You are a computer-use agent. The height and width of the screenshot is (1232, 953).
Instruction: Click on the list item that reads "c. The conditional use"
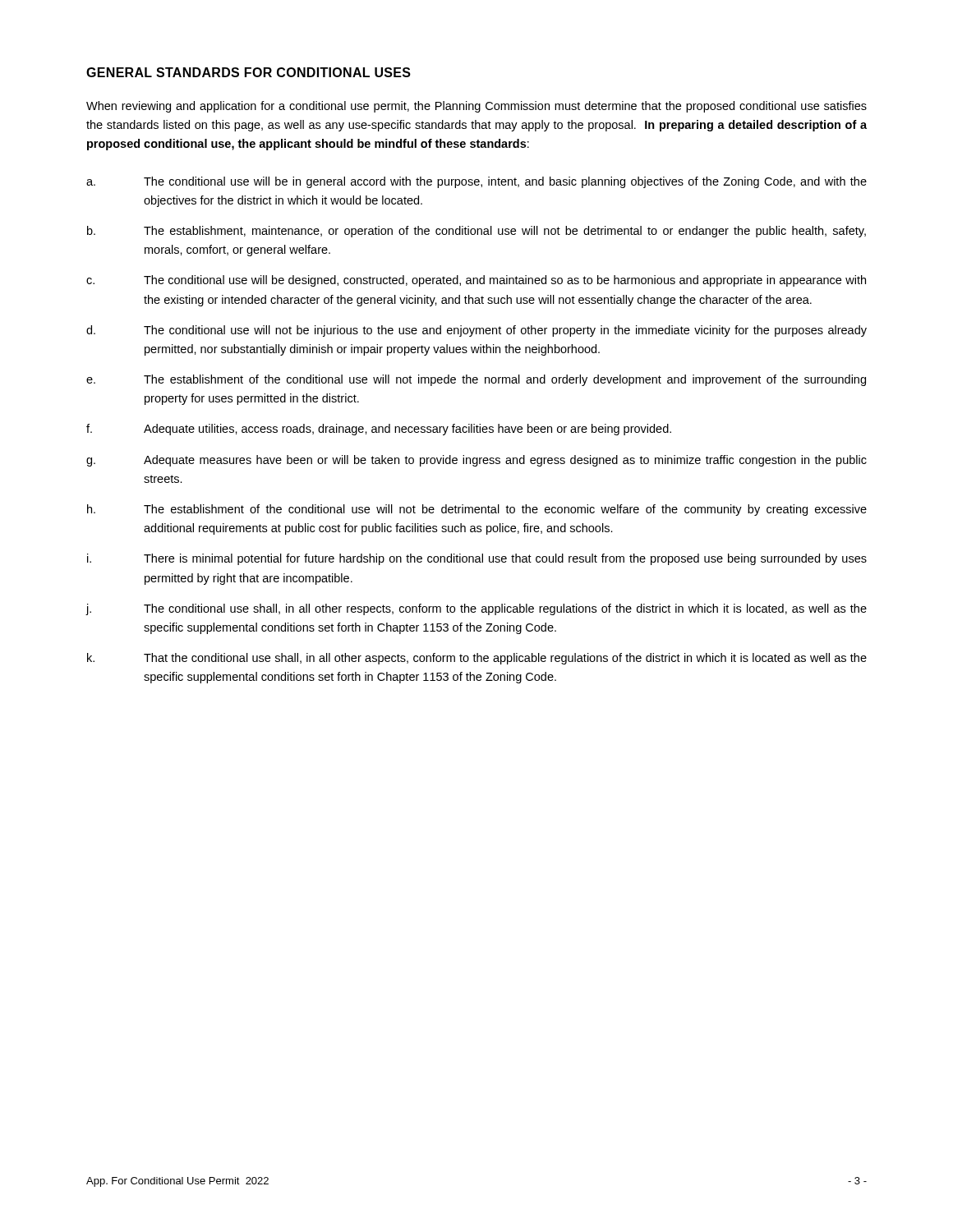(476, 290)
